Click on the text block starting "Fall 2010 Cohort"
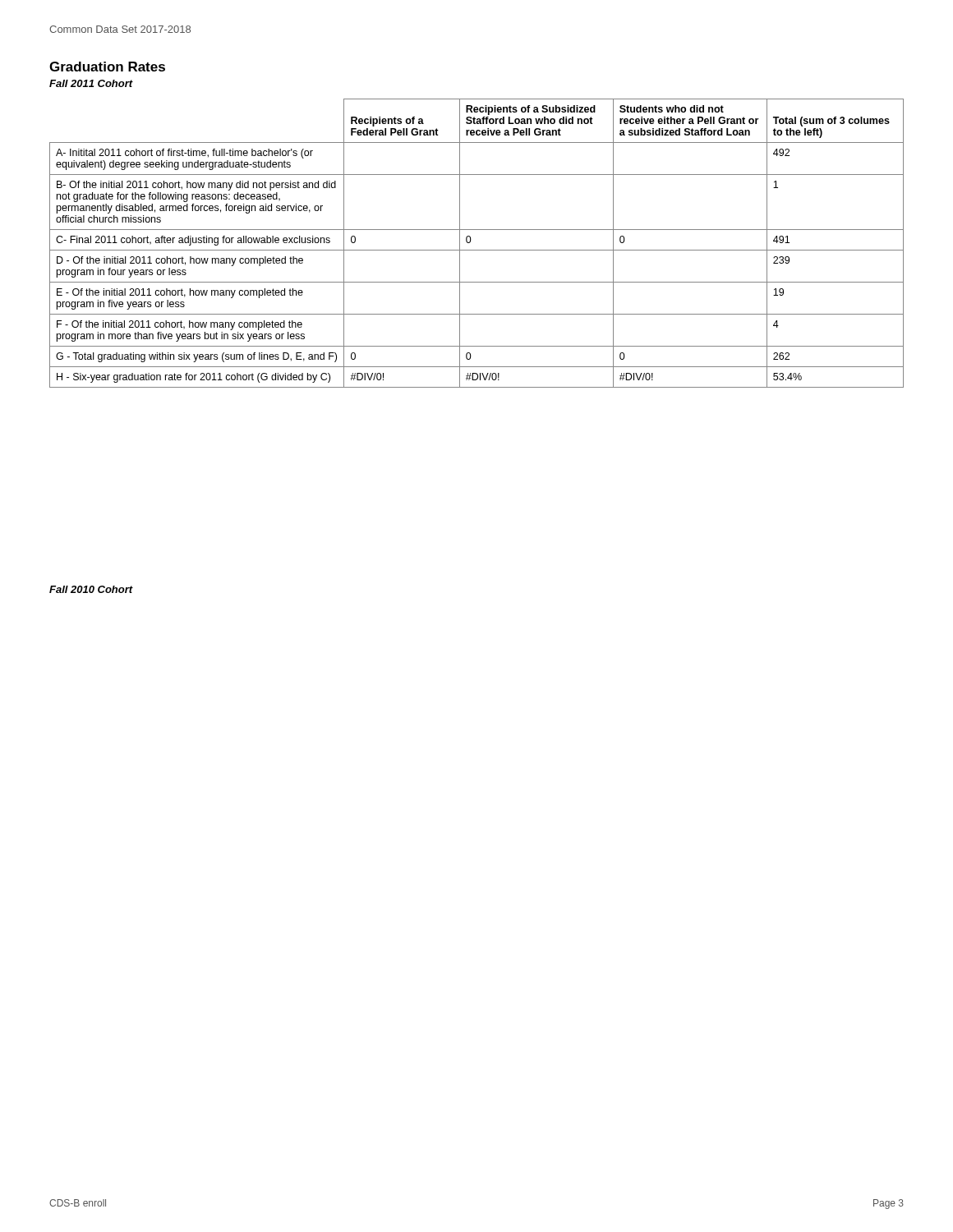 91,589
